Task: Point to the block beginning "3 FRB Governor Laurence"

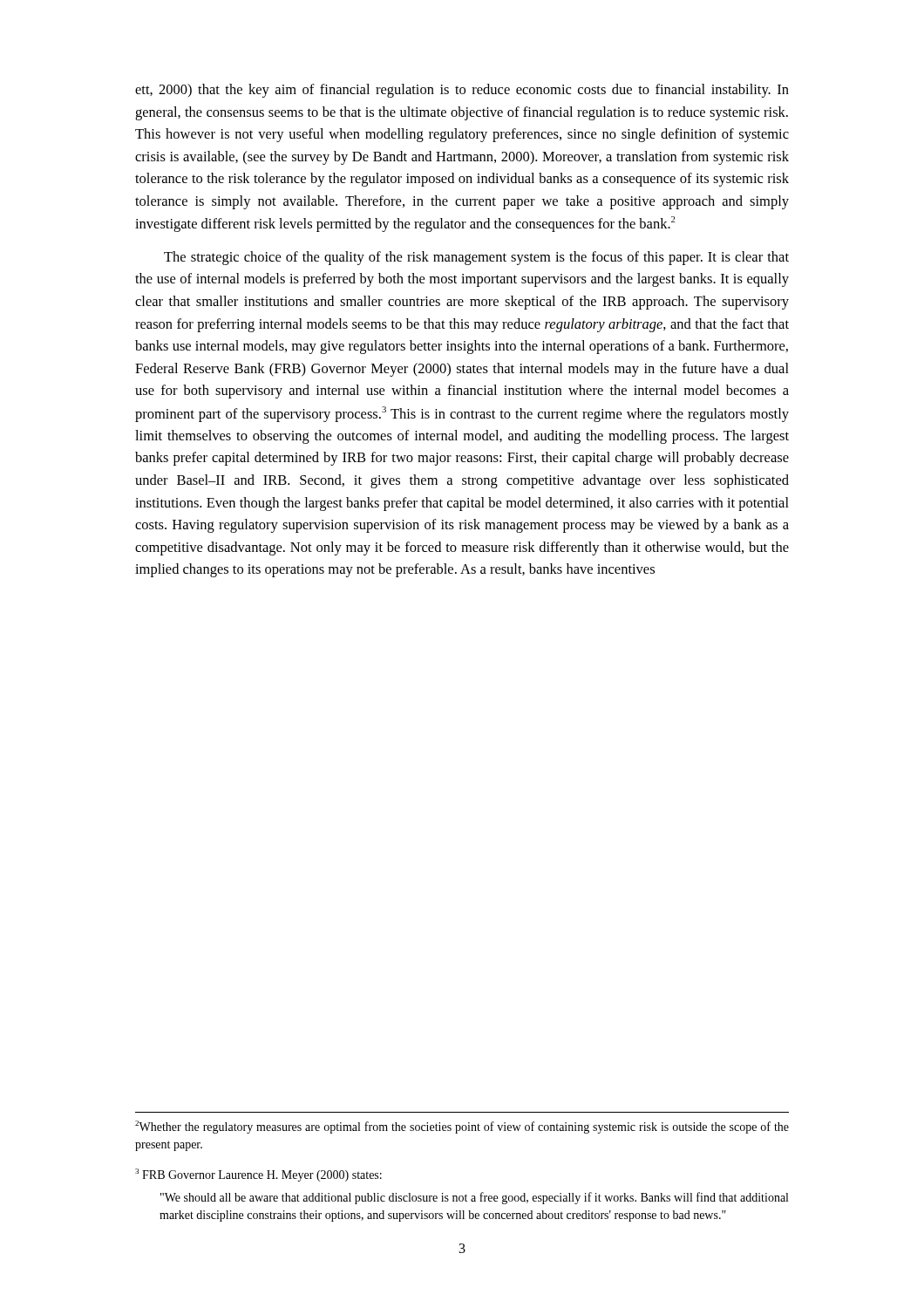Action: 462,1195
